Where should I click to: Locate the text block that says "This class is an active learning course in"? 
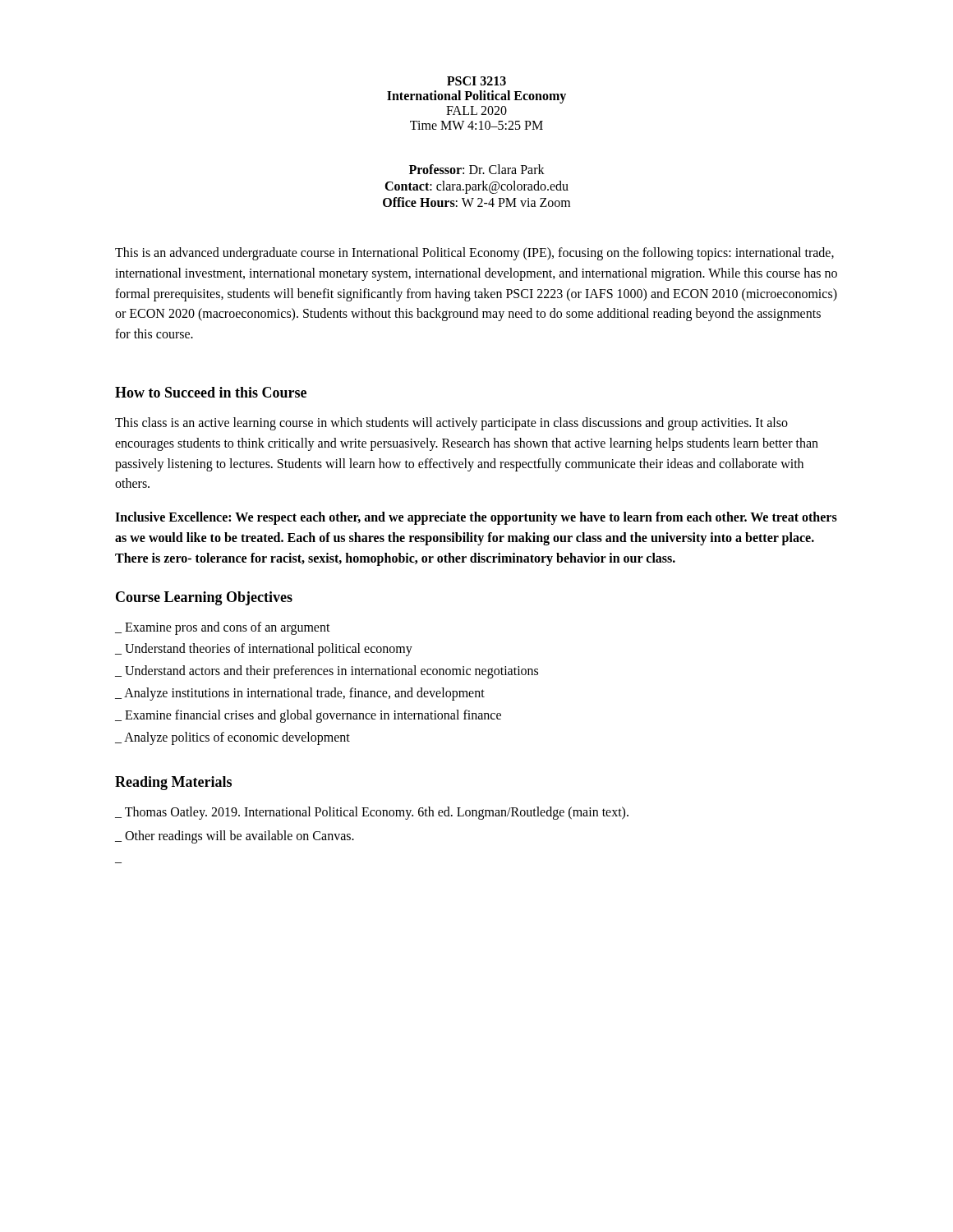[x=467, y=453]
